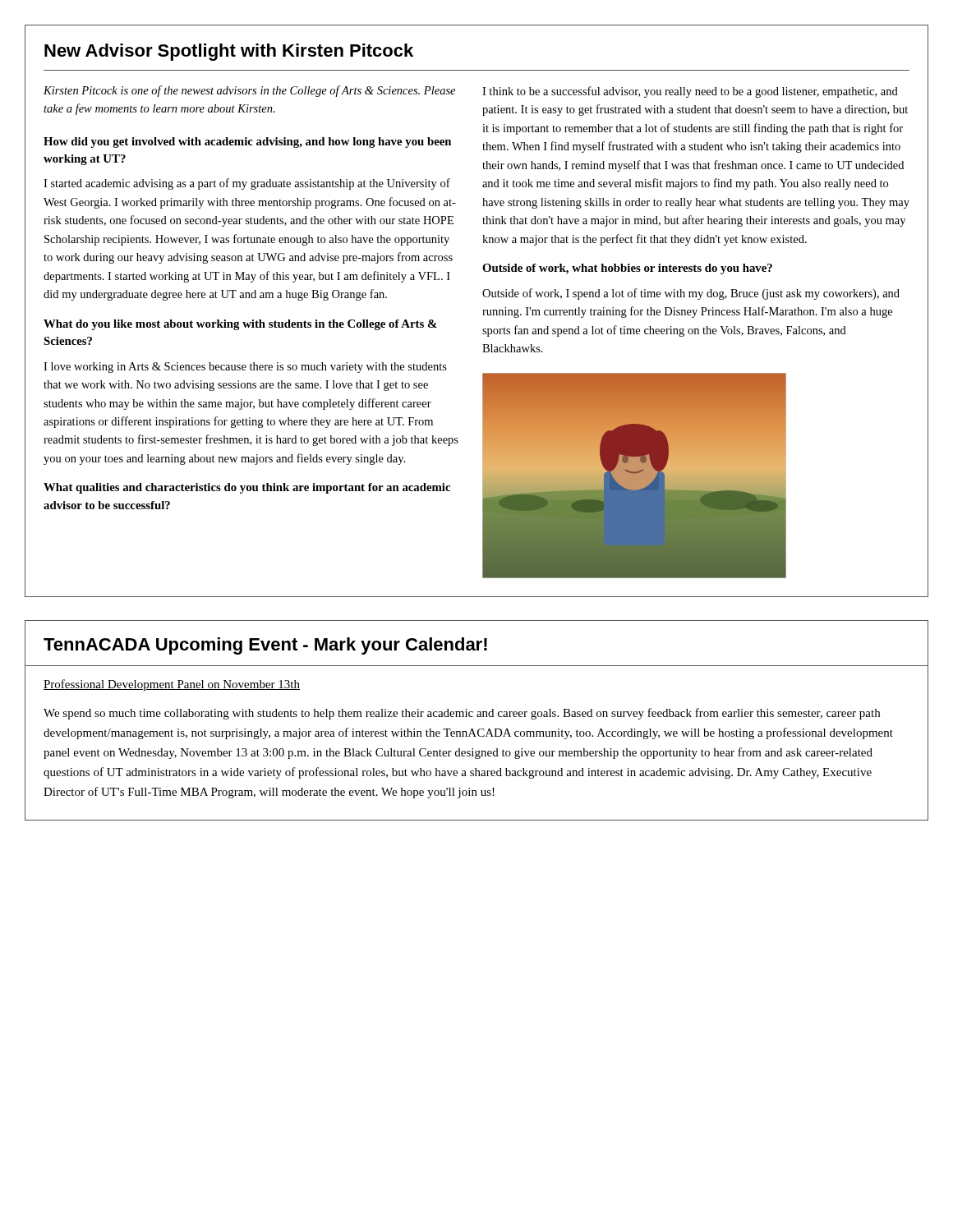
Task: Select the region starting "I love working in Arts"
Action: [x=251, y=412]
